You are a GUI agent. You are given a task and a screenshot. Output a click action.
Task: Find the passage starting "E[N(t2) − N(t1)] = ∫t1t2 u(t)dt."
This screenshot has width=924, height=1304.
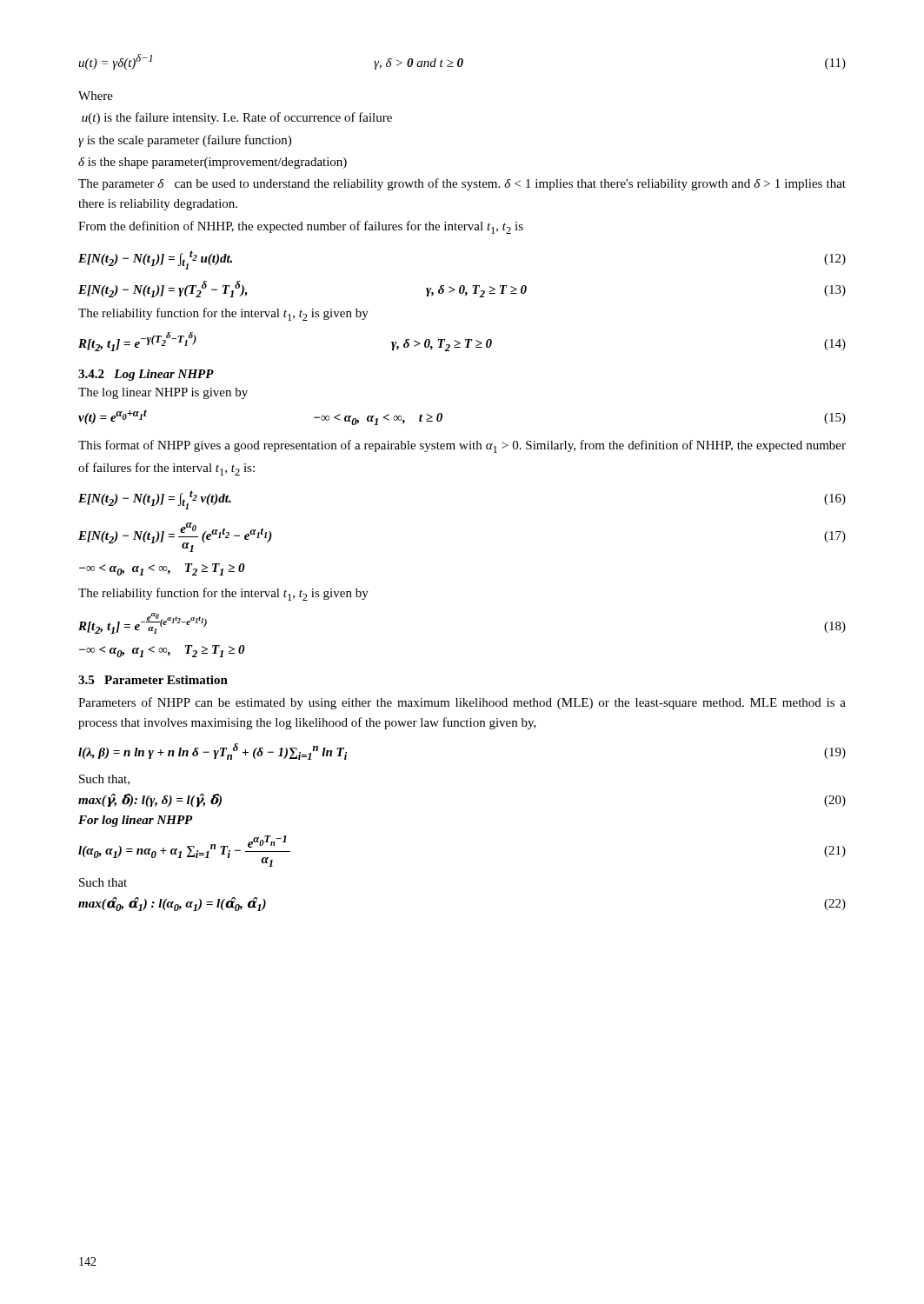148,259
